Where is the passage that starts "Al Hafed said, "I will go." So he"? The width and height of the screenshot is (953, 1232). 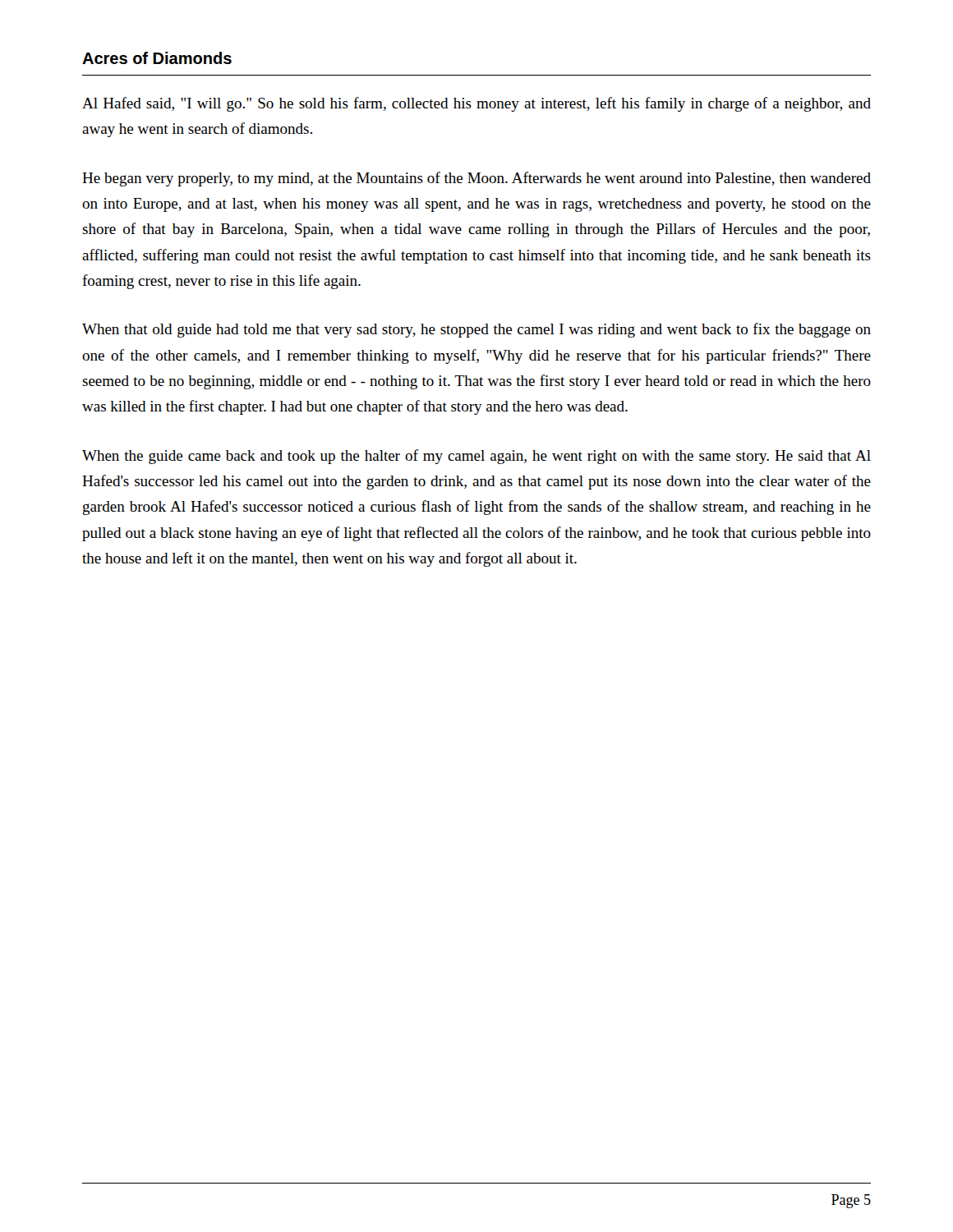(x=476, y=116)
